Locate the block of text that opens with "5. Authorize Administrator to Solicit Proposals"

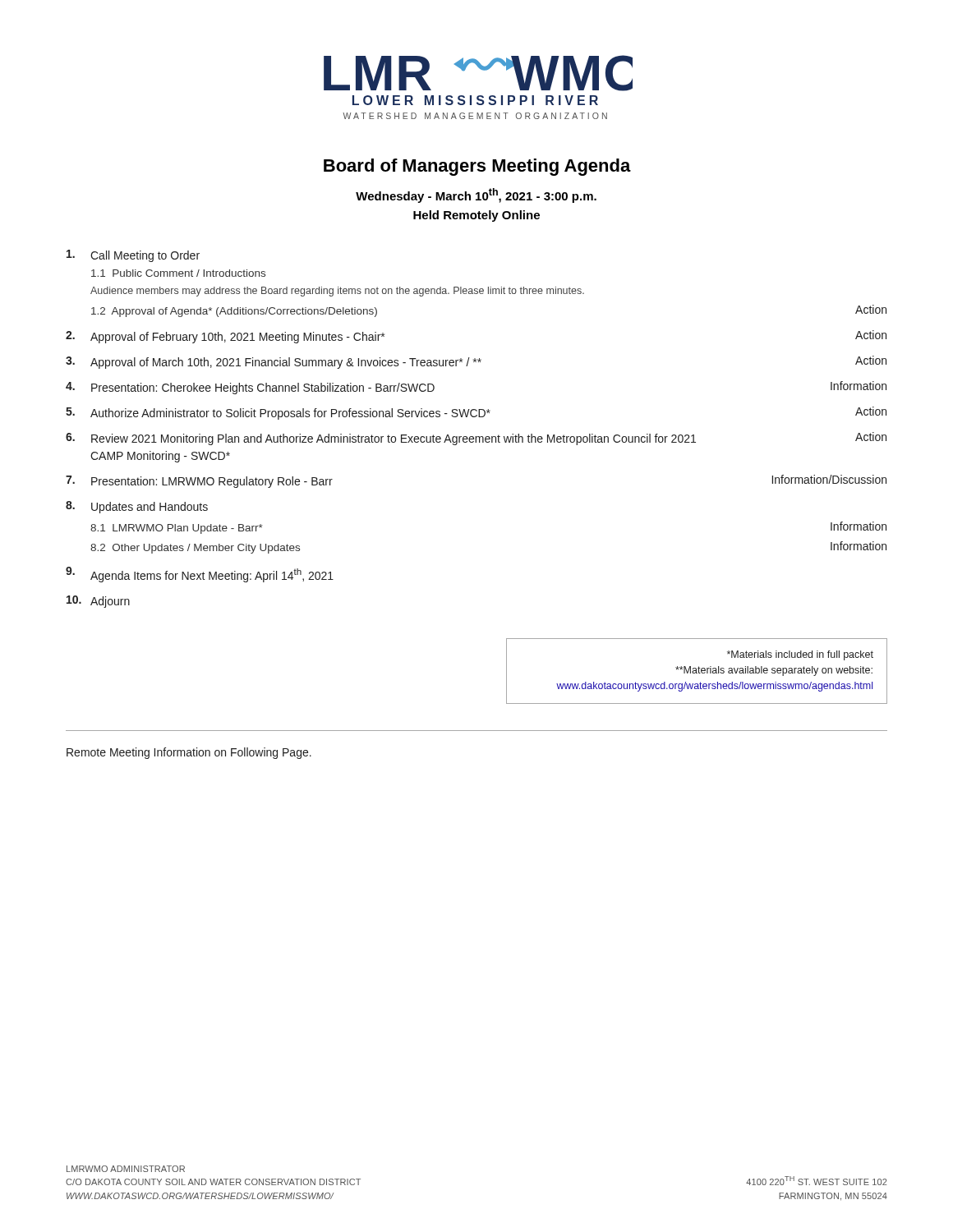(x=476, y=413)
